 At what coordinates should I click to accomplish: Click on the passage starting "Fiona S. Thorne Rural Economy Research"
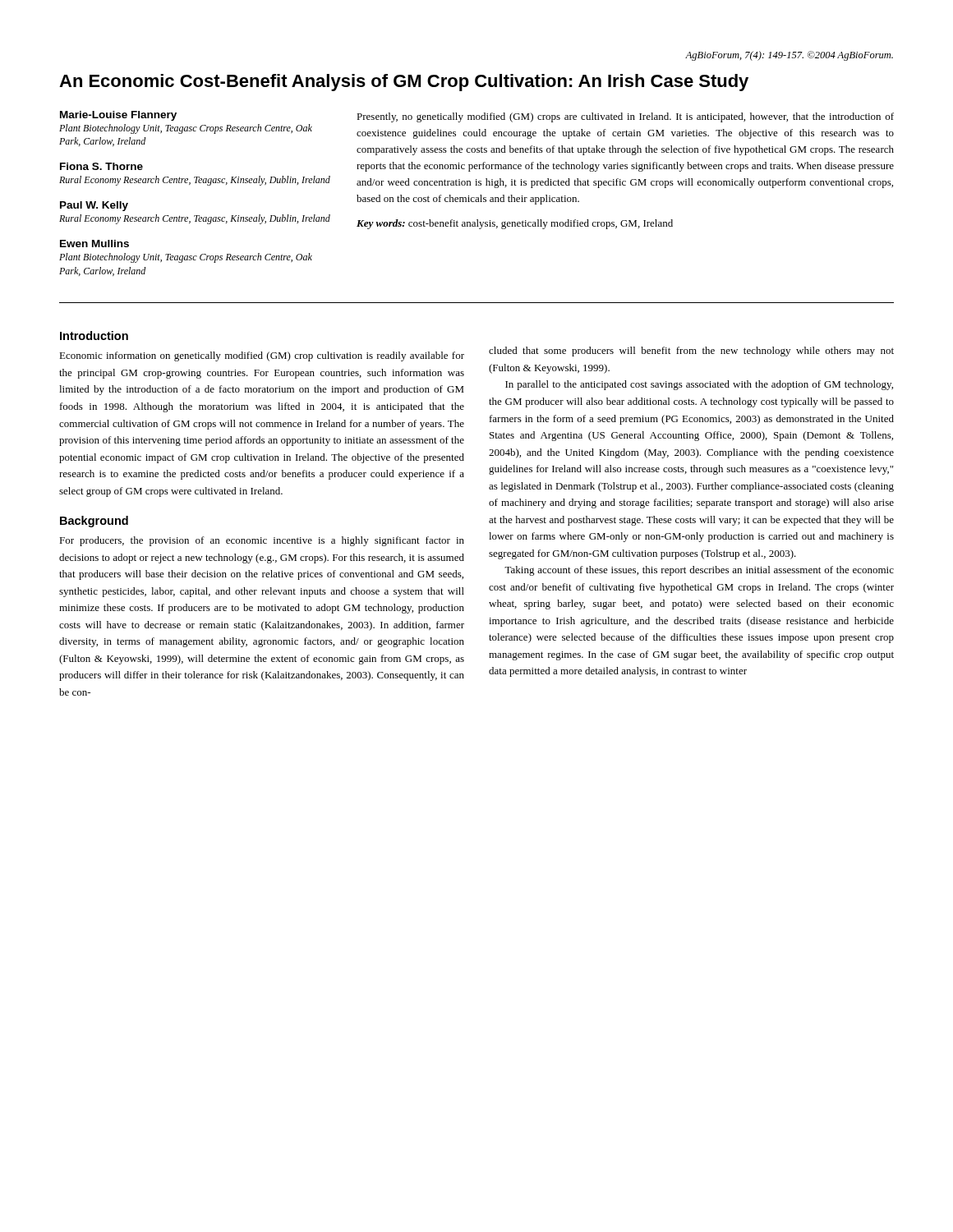tap(195, 174)
